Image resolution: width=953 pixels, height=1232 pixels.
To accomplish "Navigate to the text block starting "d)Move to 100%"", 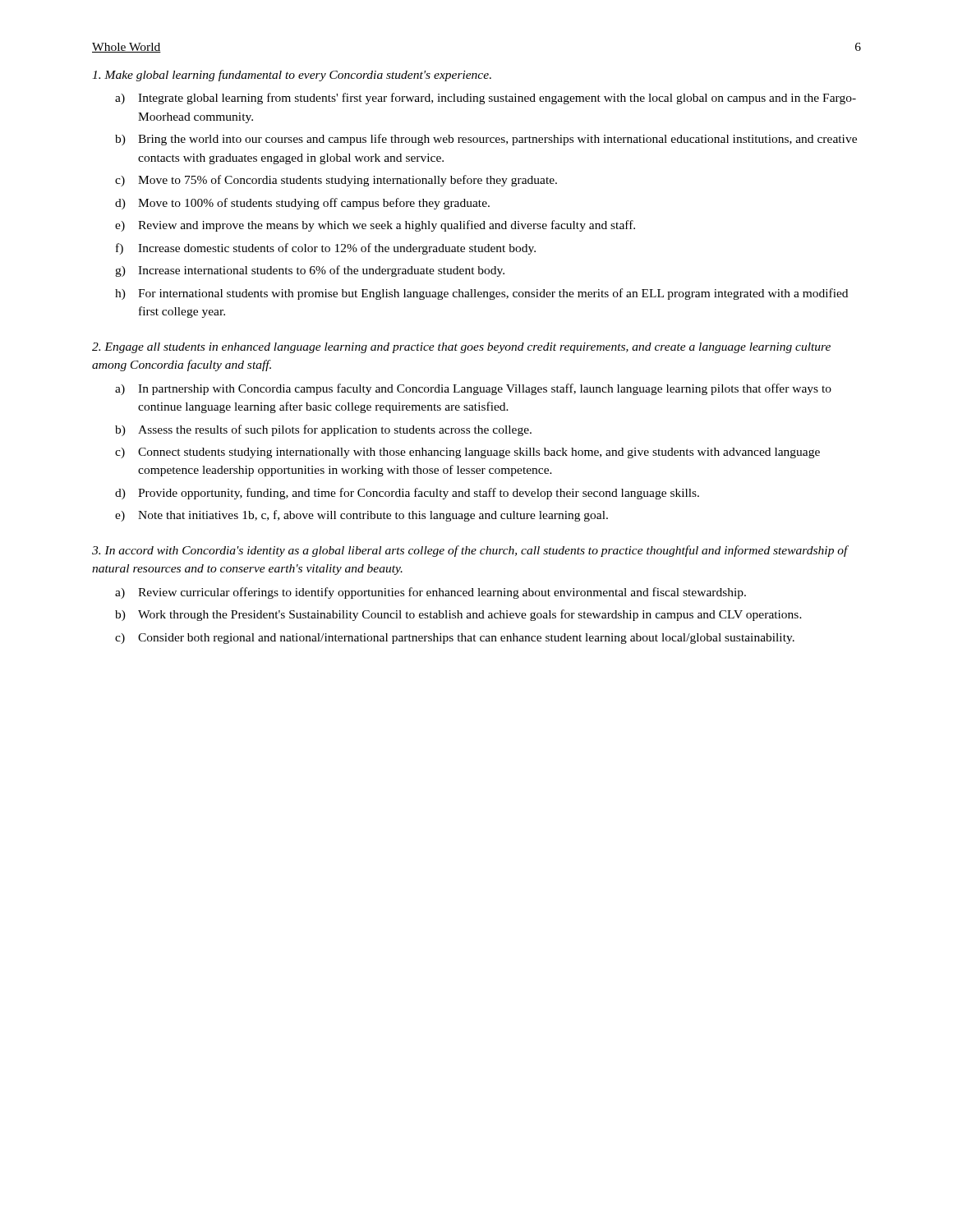I will 488,203.
